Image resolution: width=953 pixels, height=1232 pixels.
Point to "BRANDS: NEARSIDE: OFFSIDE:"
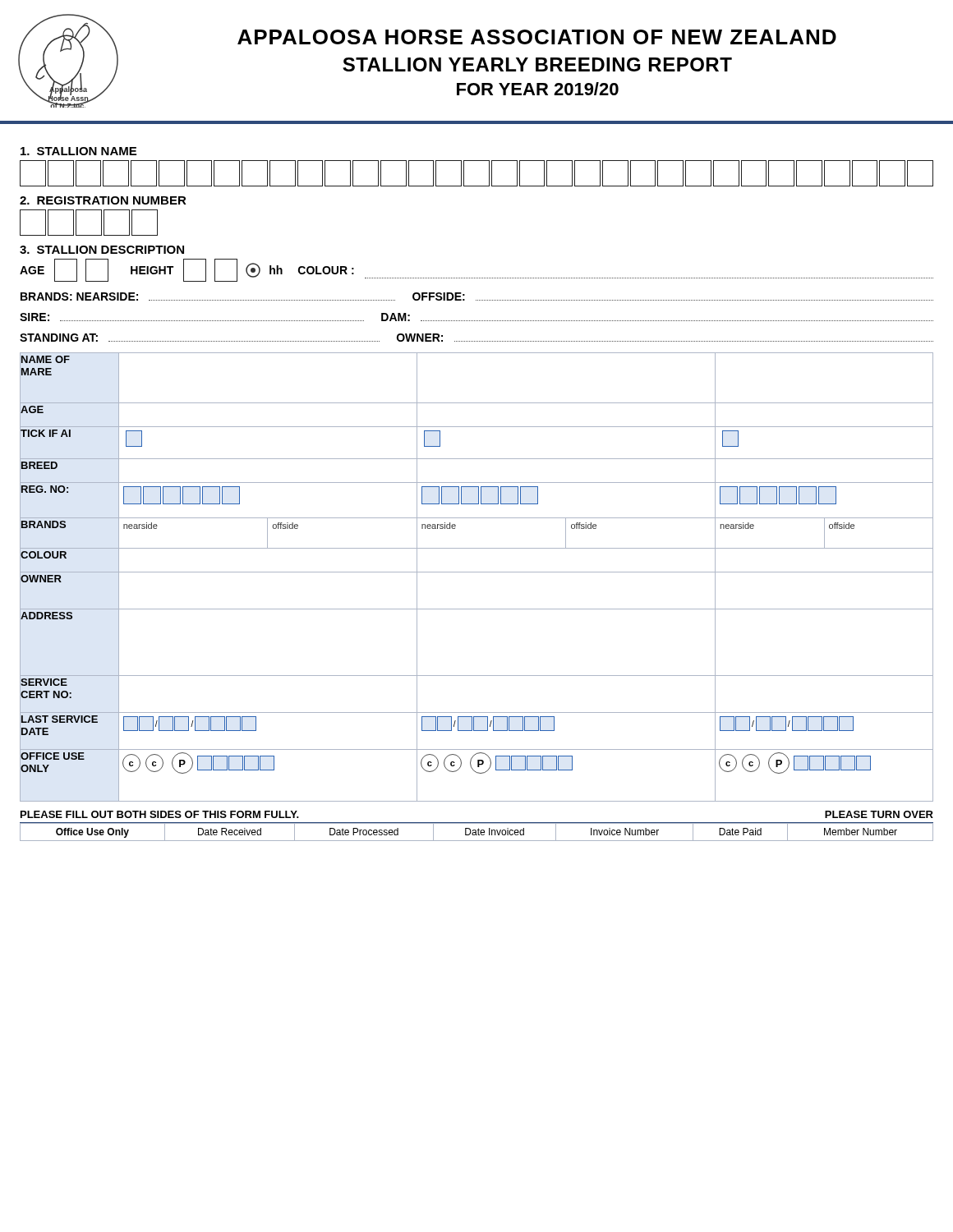point(476,294)
